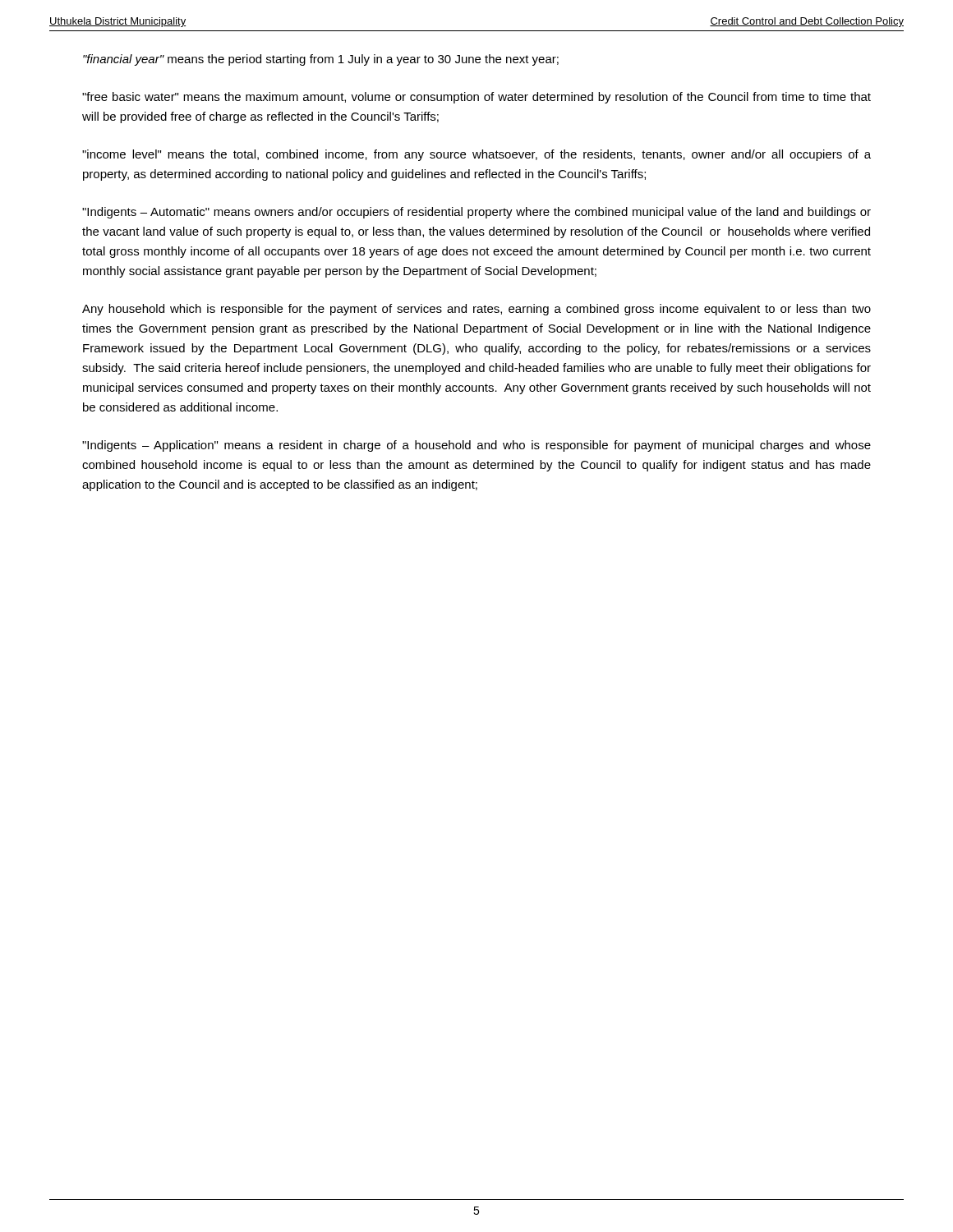Select the text block starting ""Indigents – Automatic" means"

476,241
